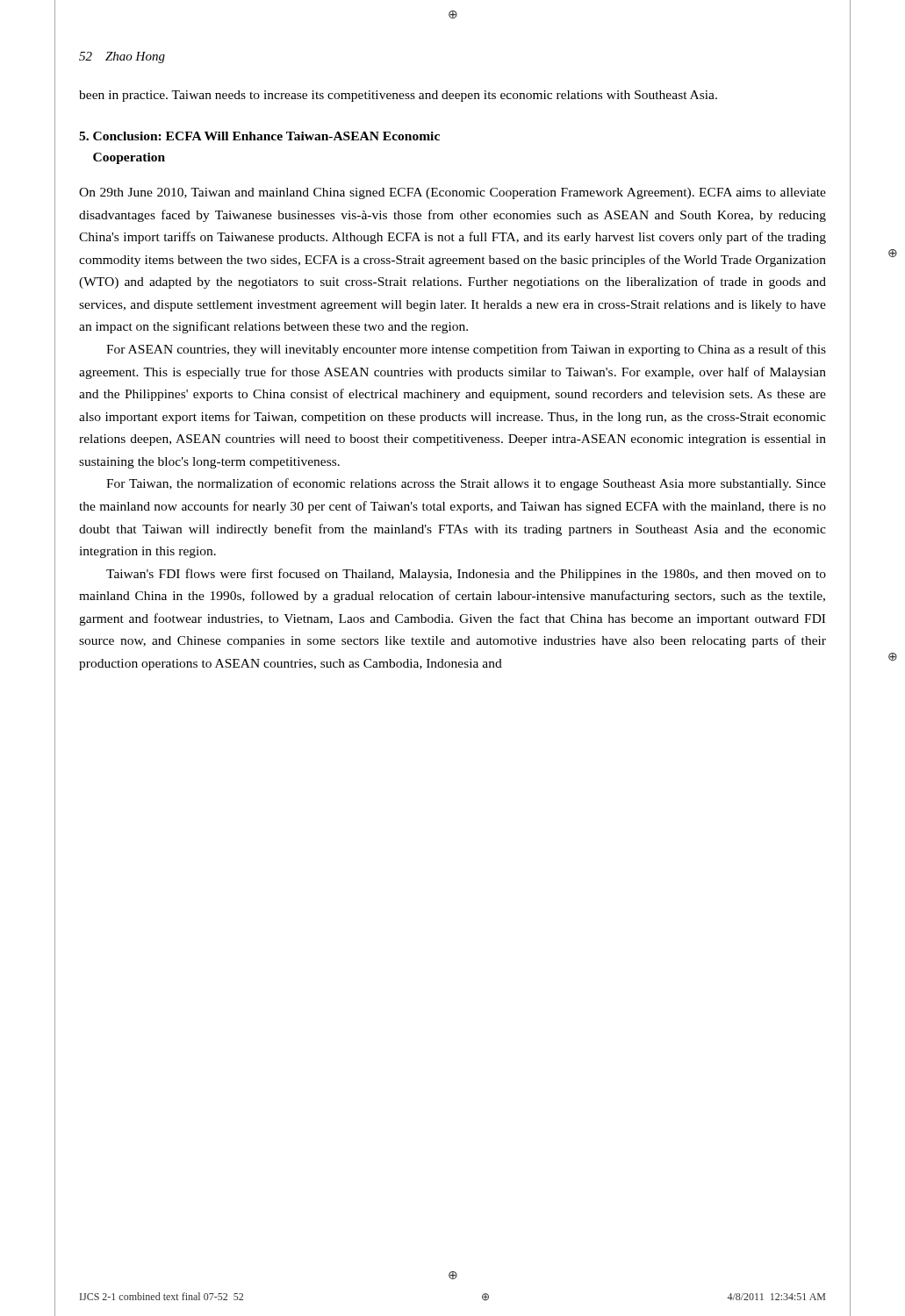Screen dimensions: 1316x905
Task: Find the block starting "5. Conclusion: ECFA Will"
Action: point(260,146)
